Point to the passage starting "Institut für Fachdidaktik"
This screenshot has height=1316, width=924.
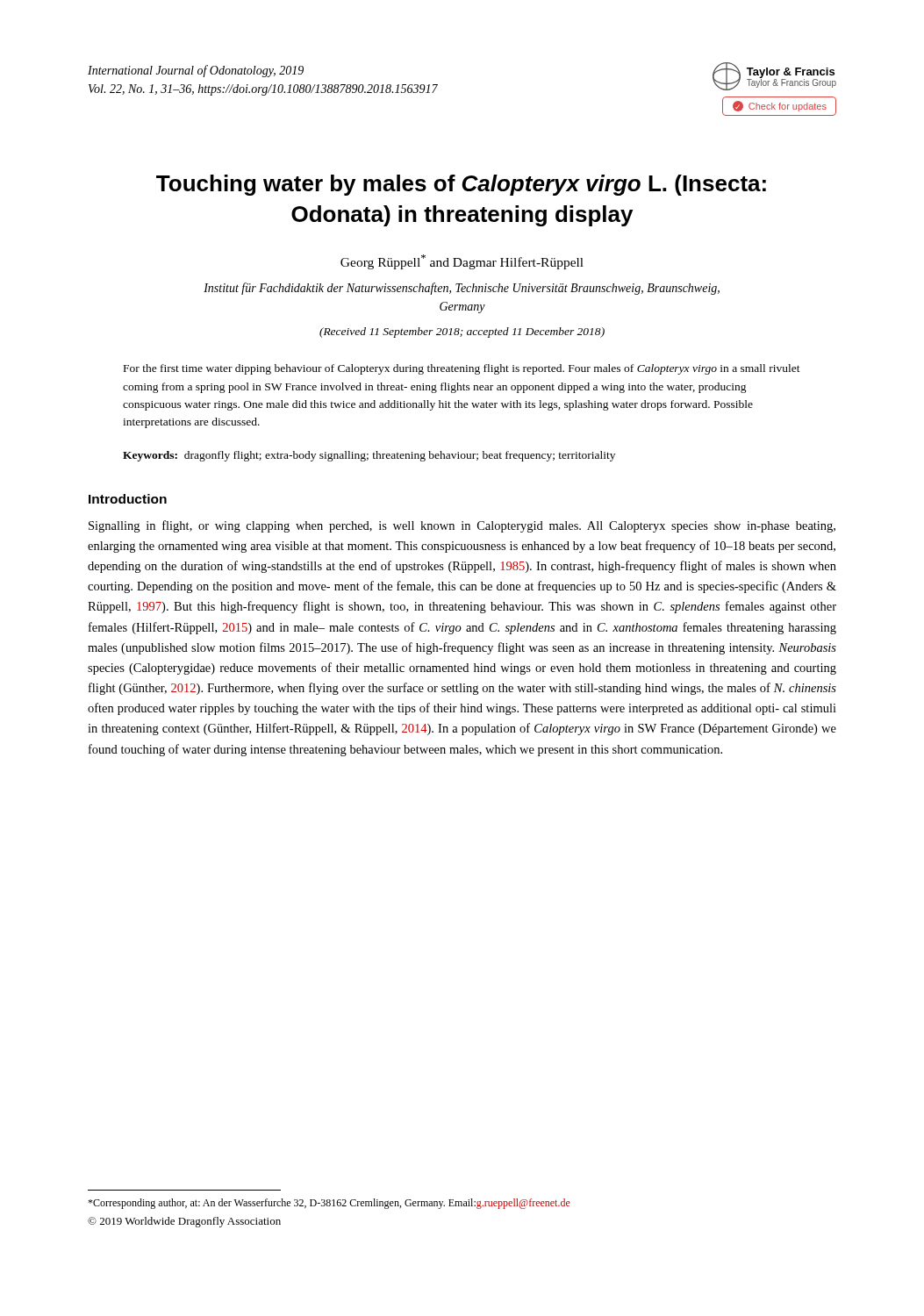tap(462, 298)
